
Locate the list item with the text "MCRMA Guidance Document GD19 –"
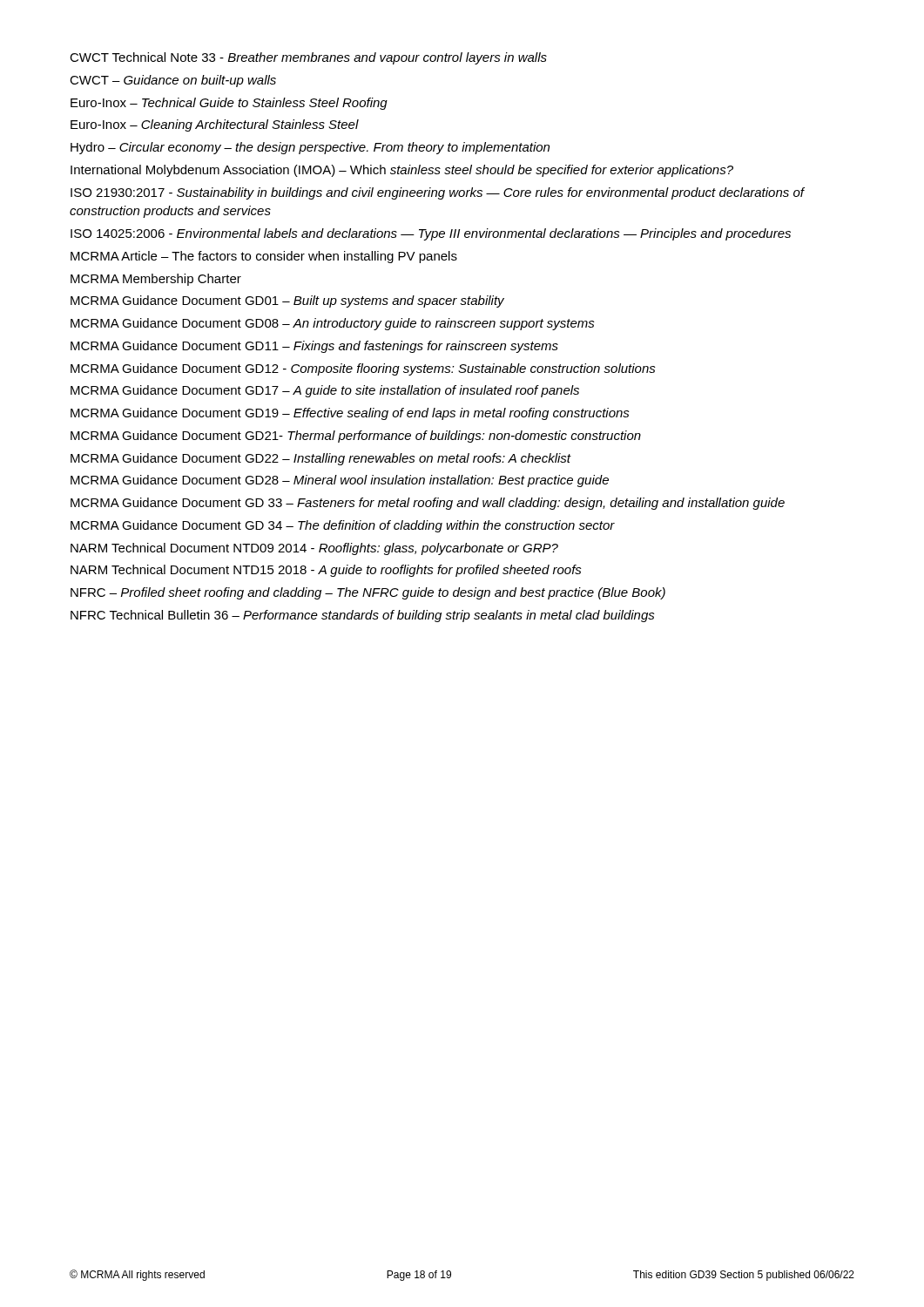click(x=350, y=413)
